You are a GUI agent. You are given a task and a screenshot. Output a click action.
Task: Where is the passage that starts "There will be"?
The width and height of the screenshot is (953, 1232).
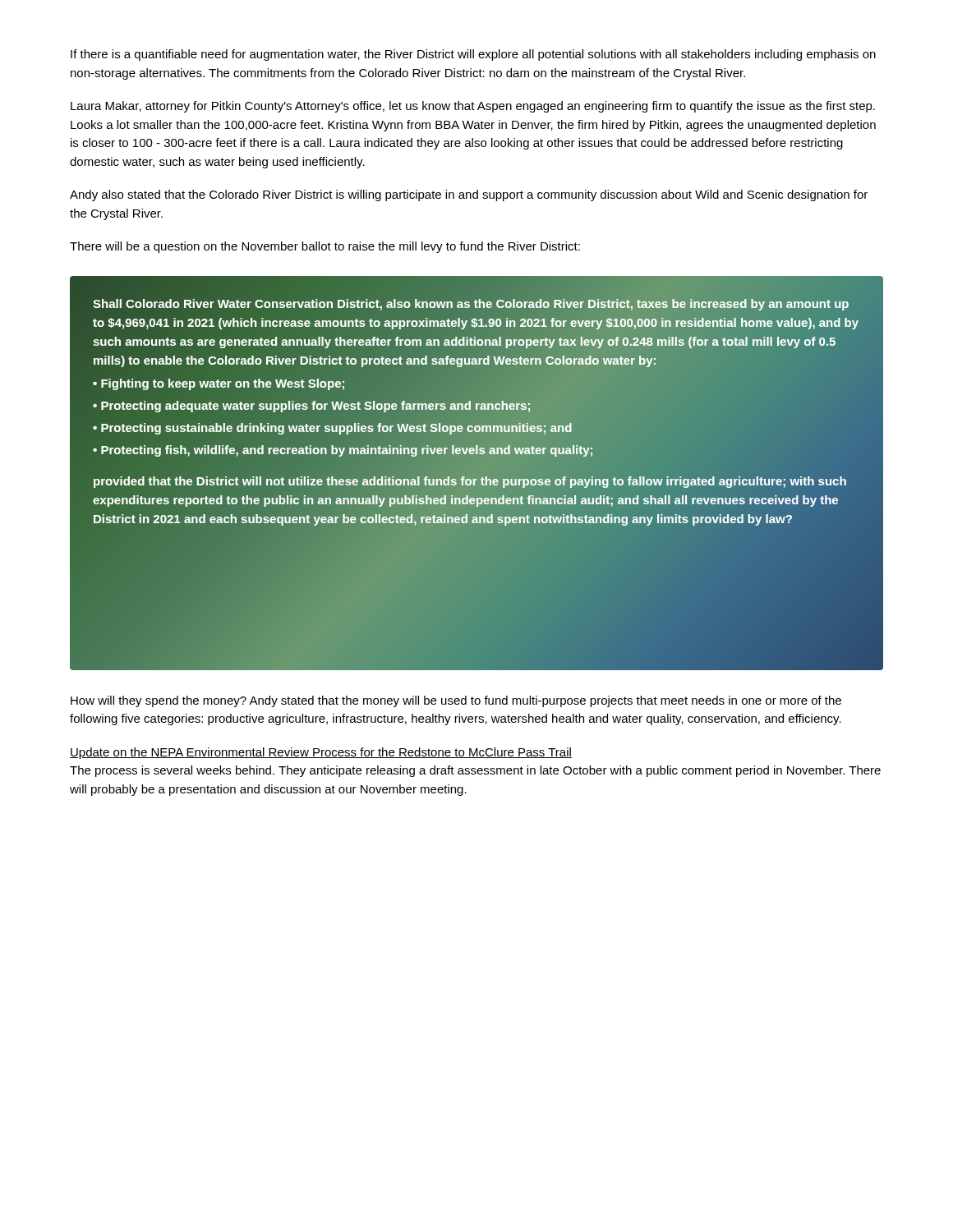pyautogui.click(x=325, y=246)
